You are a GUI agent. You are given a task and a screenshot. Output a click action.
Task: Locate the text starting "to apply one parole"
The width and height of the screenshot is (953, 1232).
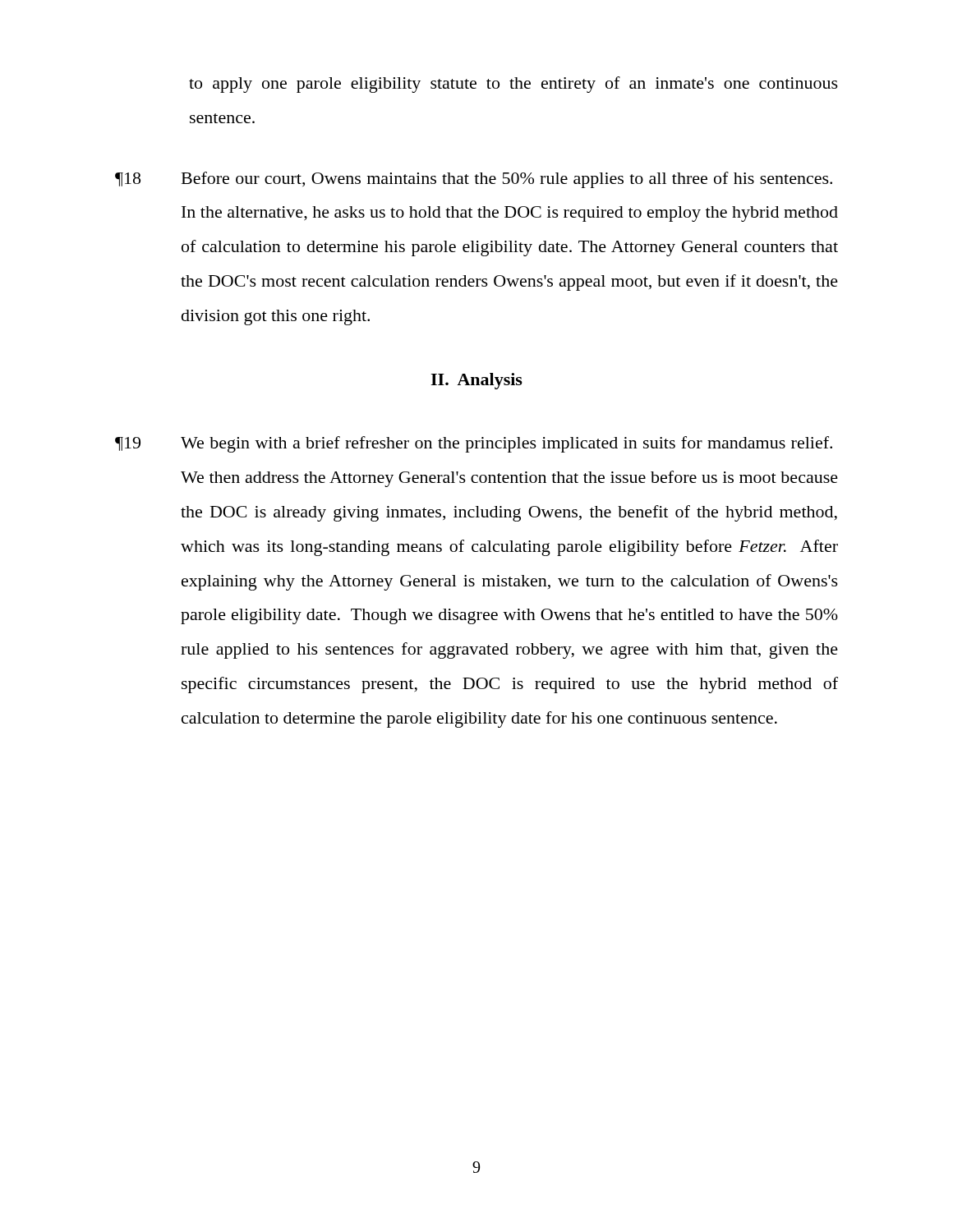pos(513,85)
